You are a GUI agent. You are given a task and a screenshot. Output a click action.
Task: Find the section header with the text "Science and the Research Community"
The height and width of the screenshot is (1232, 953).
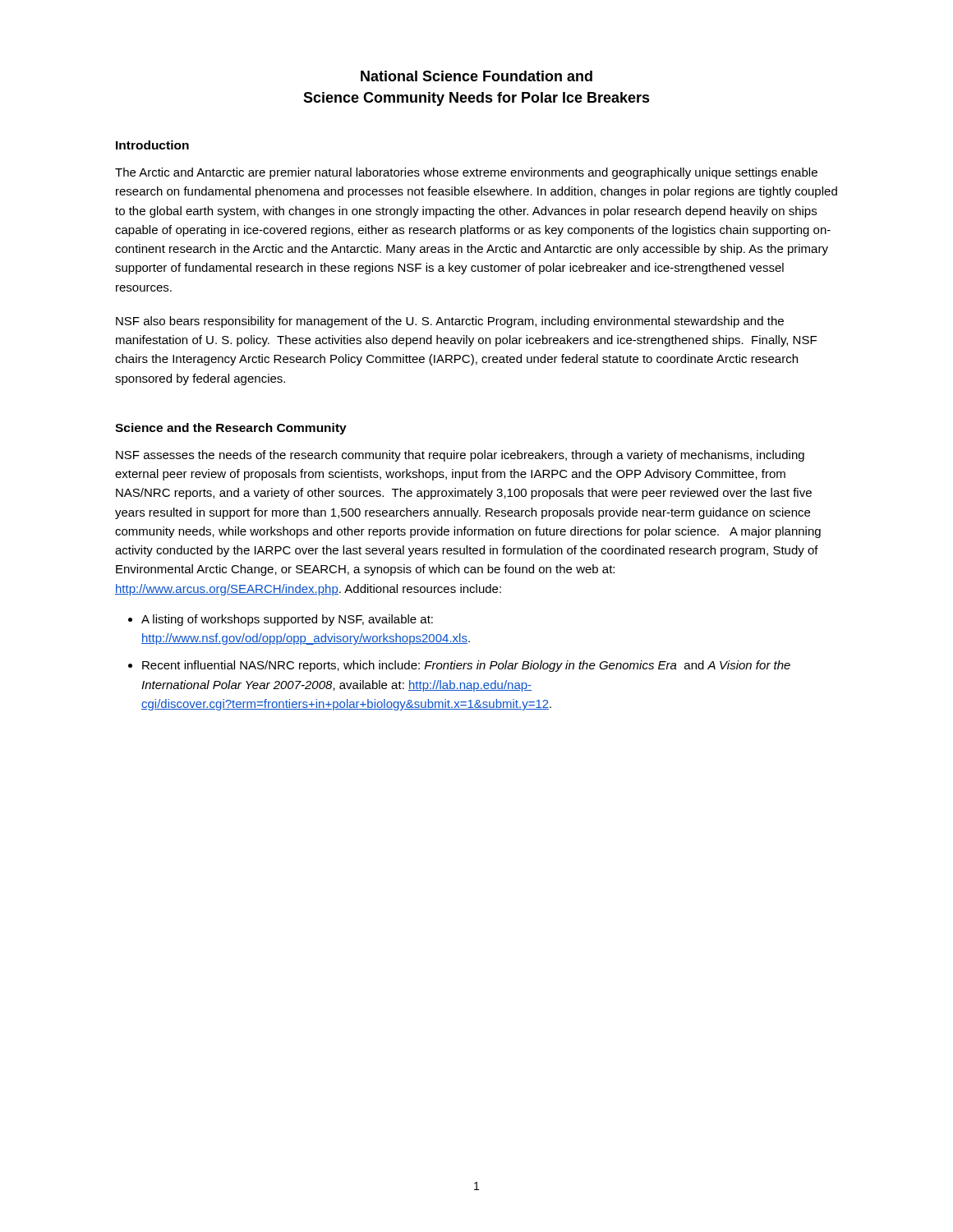pos(231,427)
